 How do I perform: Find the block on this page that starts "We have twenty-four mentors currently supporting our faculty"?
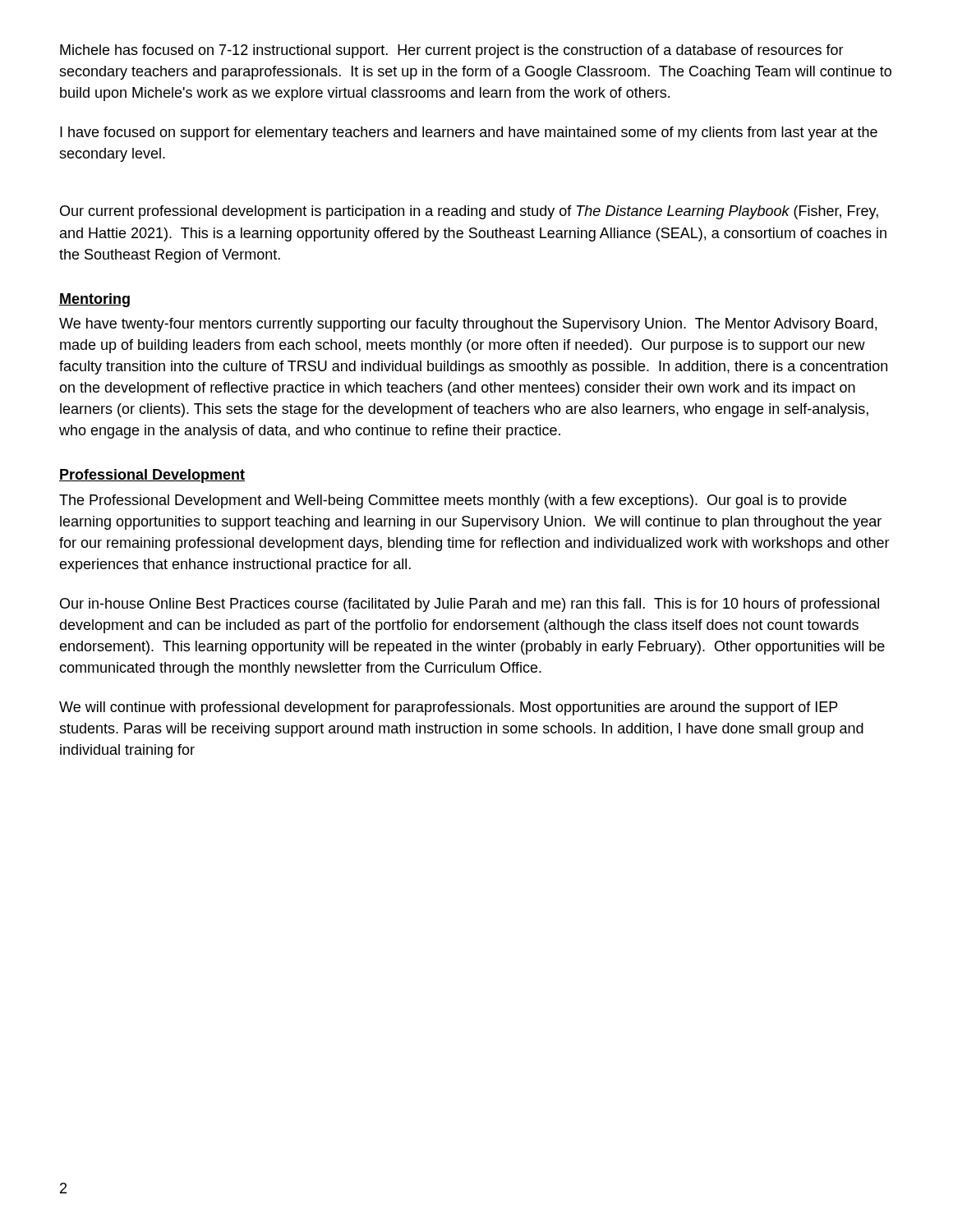coord(474,377)
